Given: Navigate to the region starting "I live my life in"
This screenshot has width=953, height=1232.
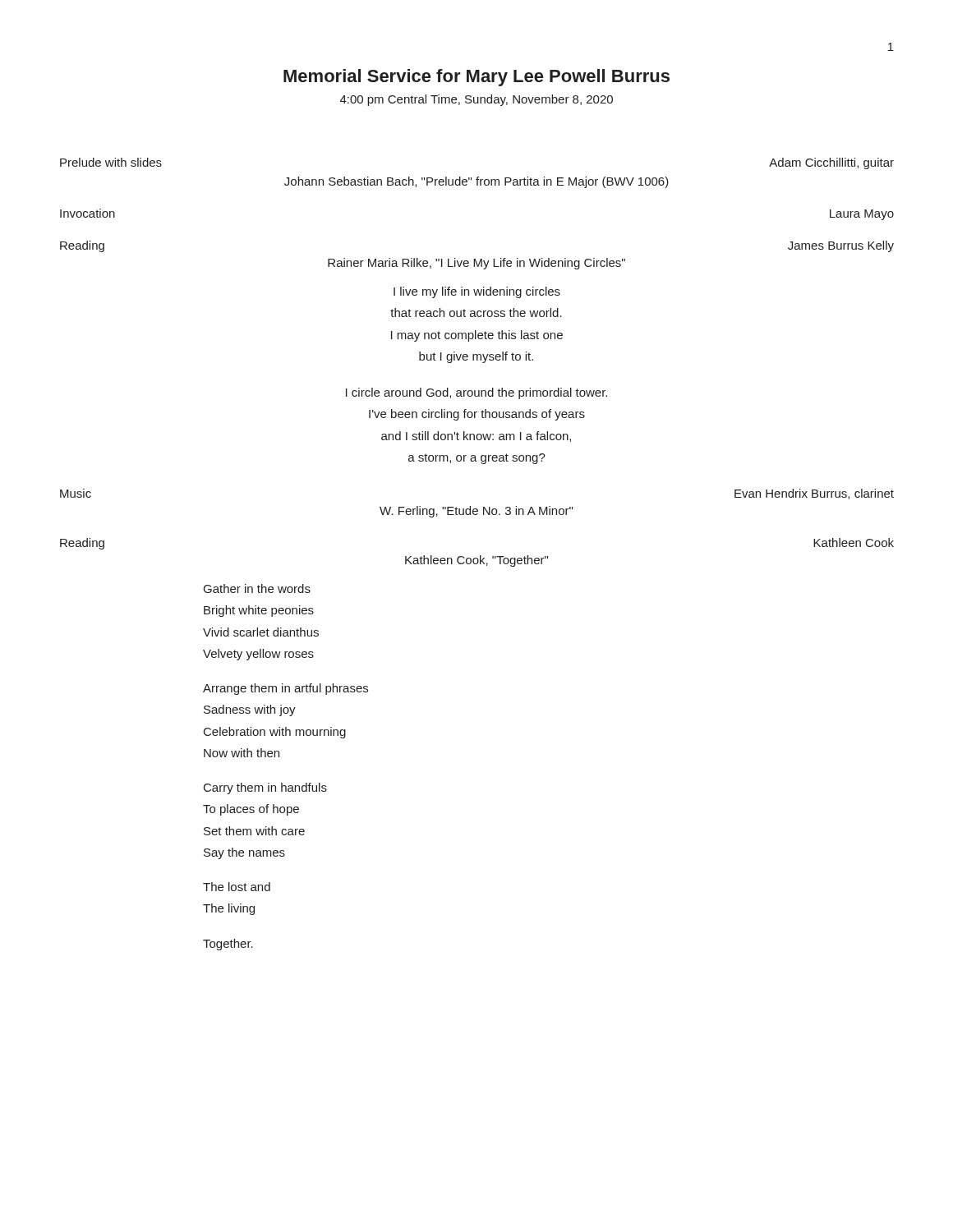Looking at the screenshot, I should coord(476,324).
